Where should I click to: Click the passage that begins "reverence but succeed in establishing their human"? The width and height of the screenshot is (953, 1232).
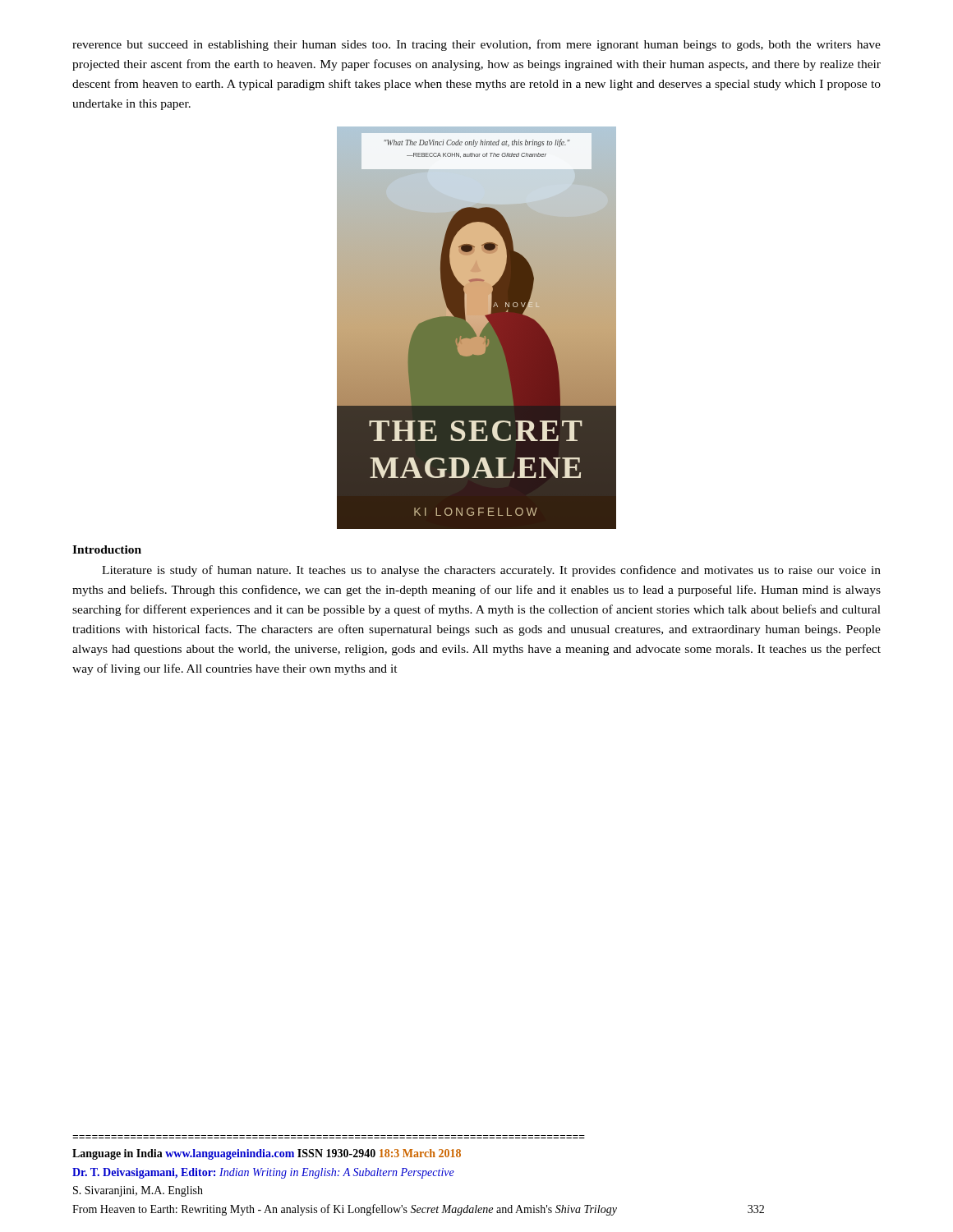pyautogui.click(x=476, y=74)
